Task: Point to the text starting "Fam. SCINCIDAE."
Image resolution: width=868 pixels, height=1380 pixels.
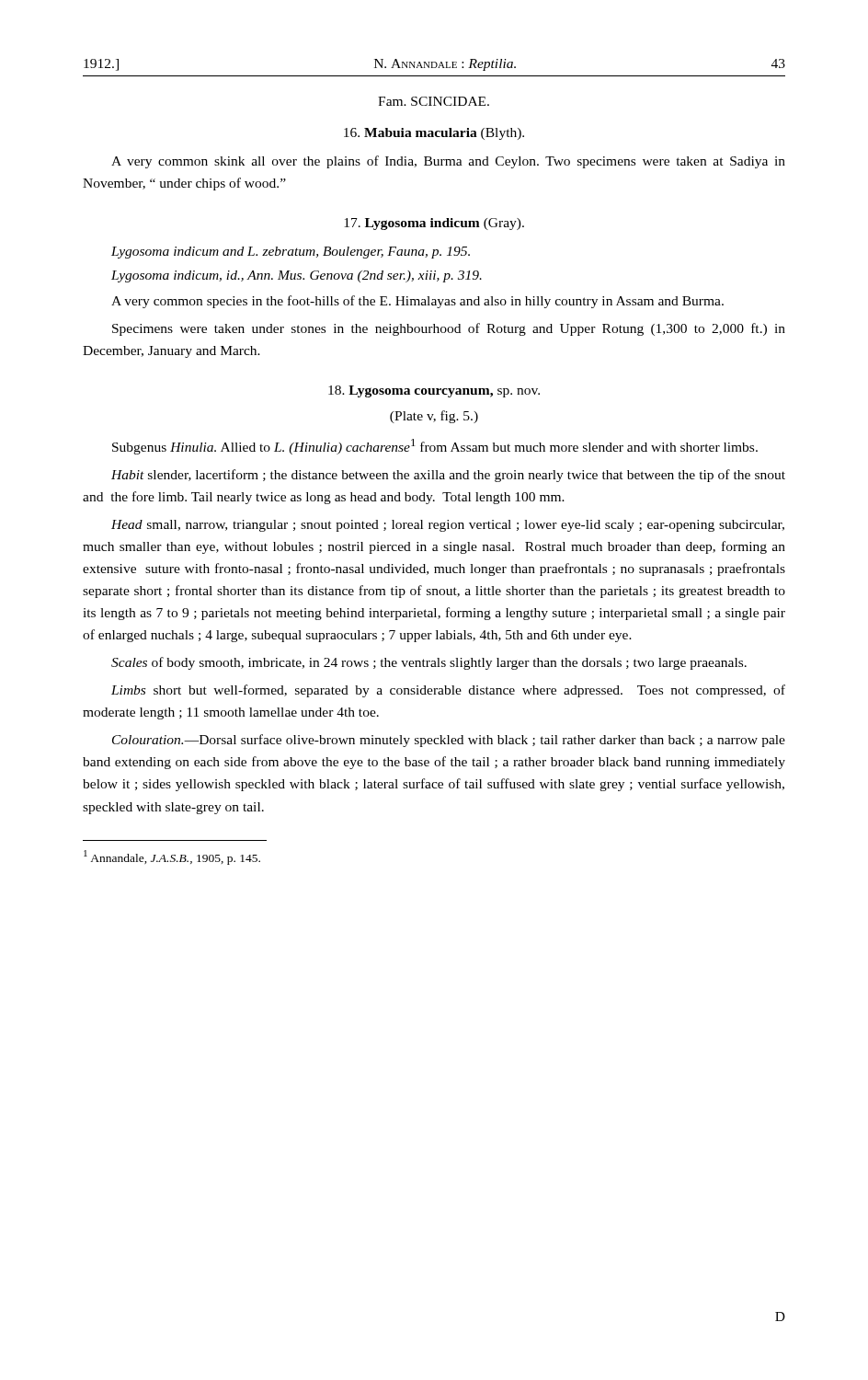Action: [434, 101]
